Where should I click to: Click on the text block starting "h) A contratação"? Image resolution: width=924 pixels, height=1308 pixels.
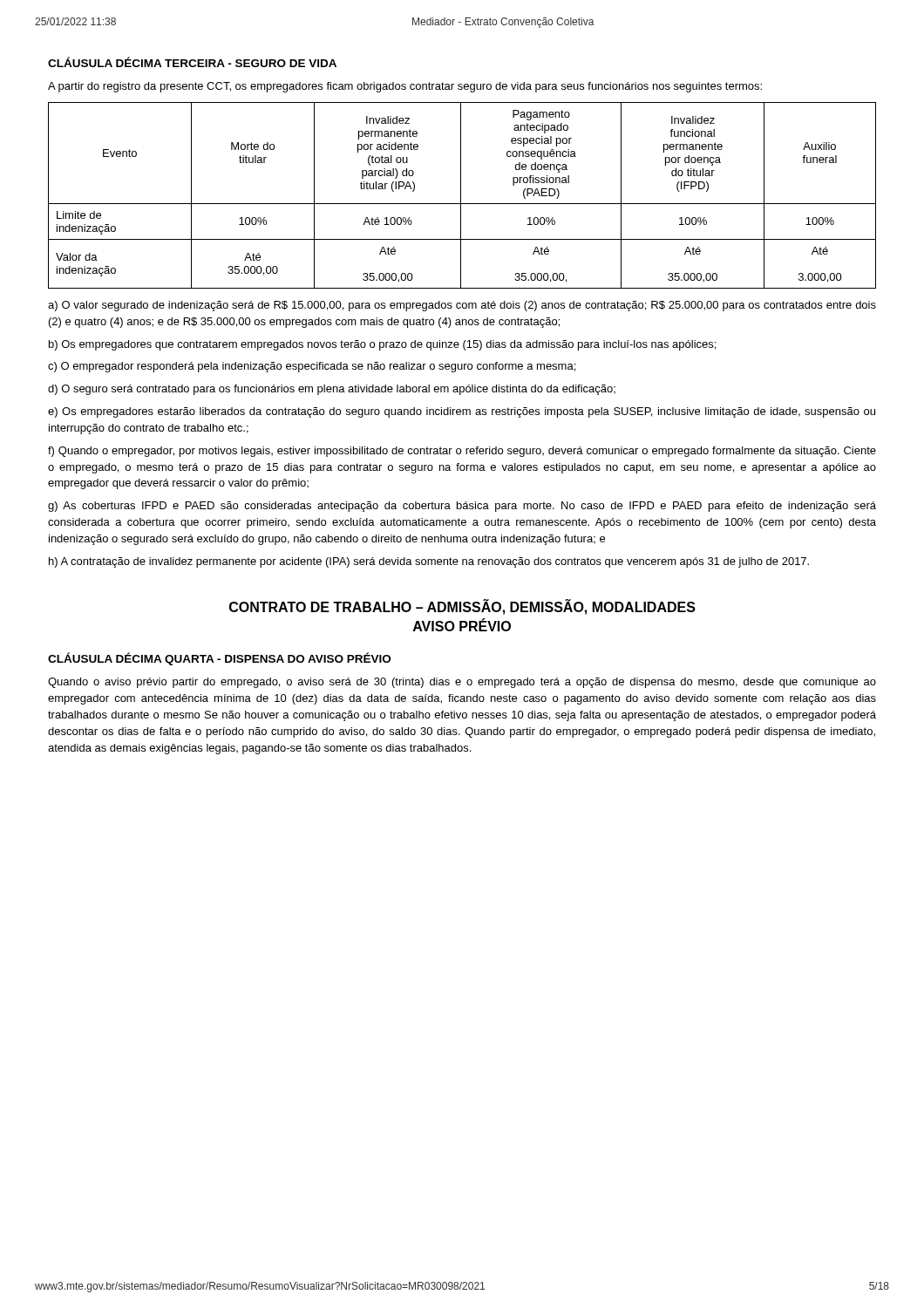tap(429, 561)
